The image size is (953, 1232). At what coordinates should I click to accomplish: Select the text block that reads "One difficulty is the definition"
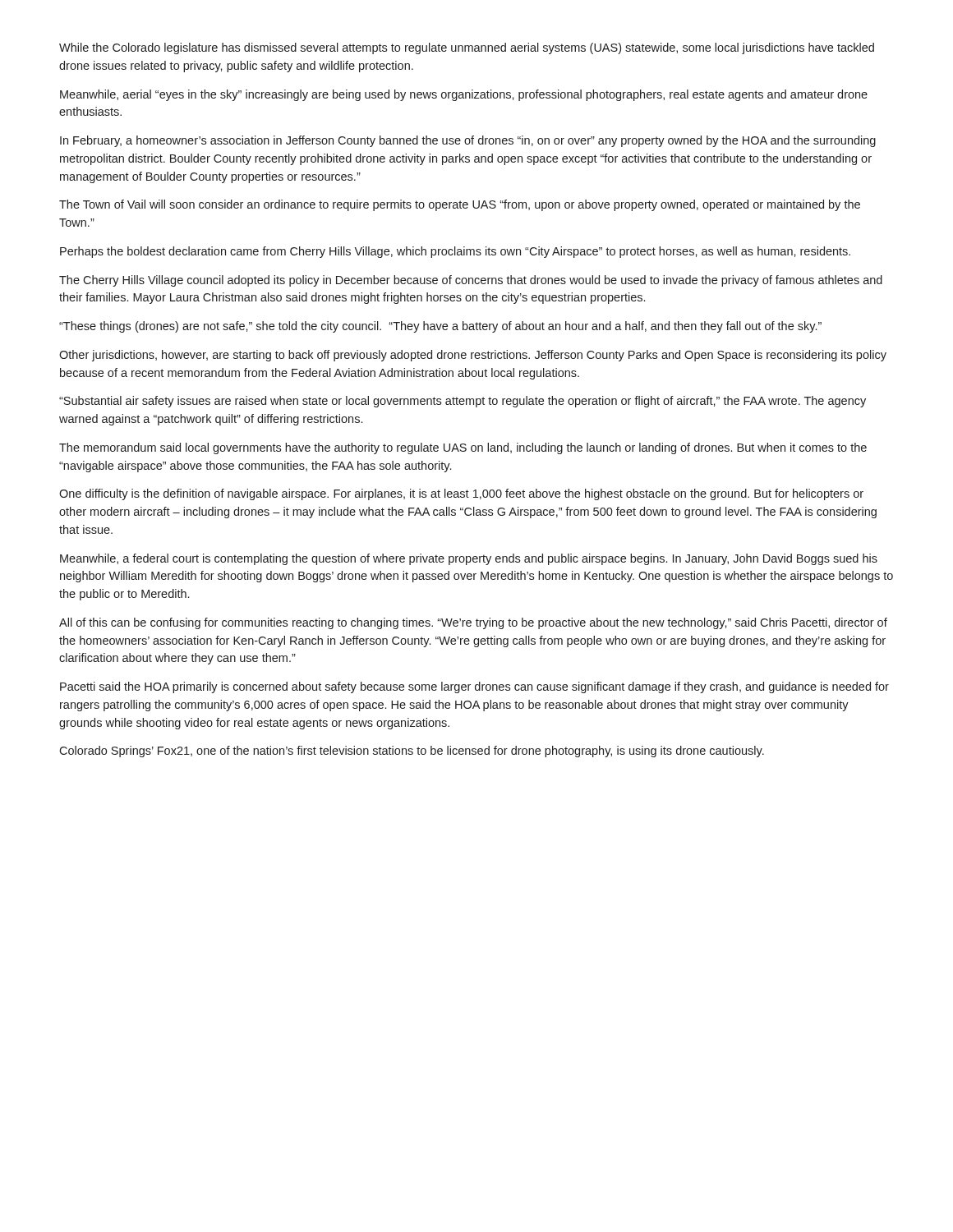pyautogui.click(x=468, y=512)
